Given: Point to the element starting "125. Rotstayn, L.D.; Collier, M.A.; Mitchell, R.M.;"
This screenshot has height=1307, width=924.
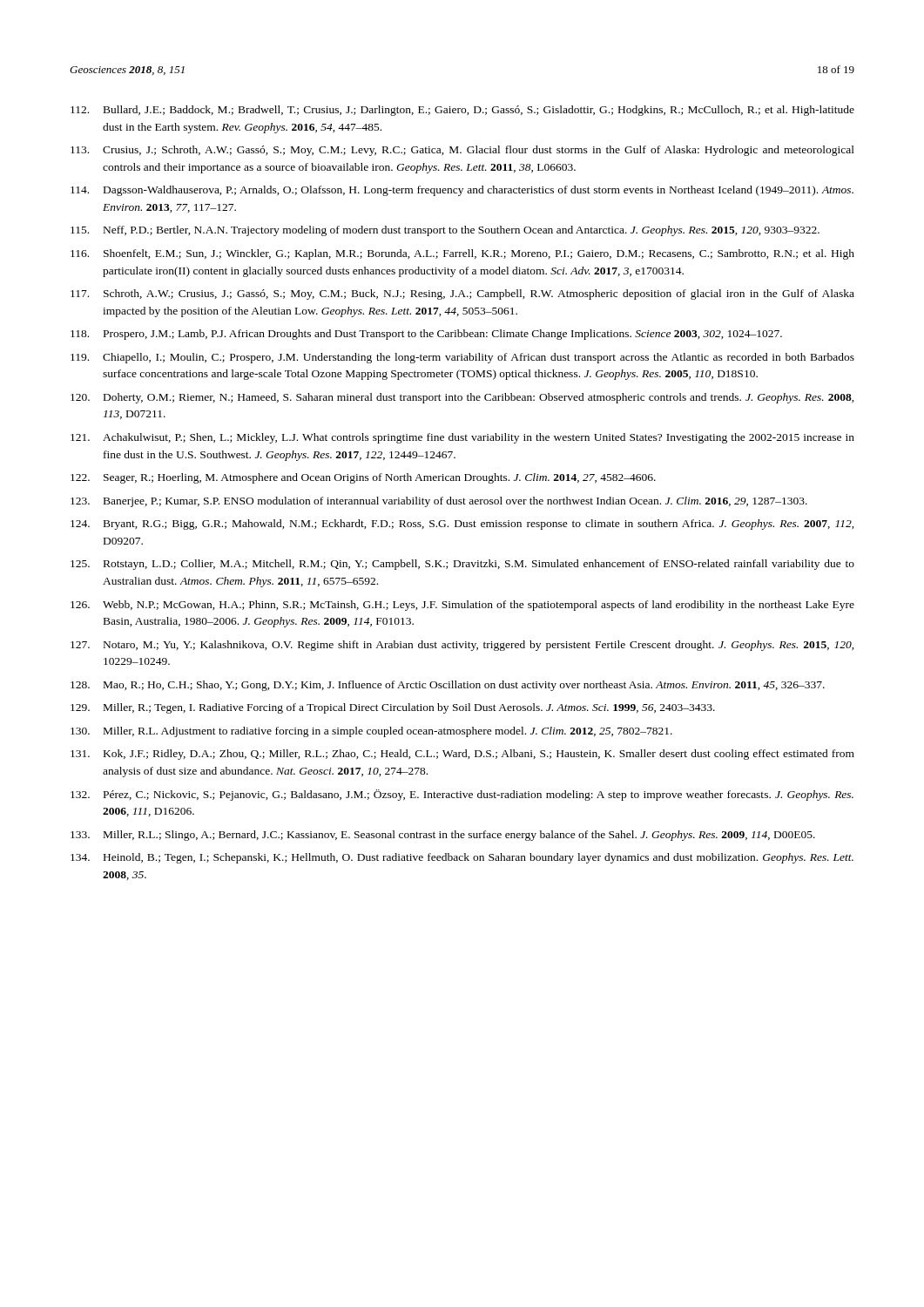Looking at the screenshot, I should point(462,572).
